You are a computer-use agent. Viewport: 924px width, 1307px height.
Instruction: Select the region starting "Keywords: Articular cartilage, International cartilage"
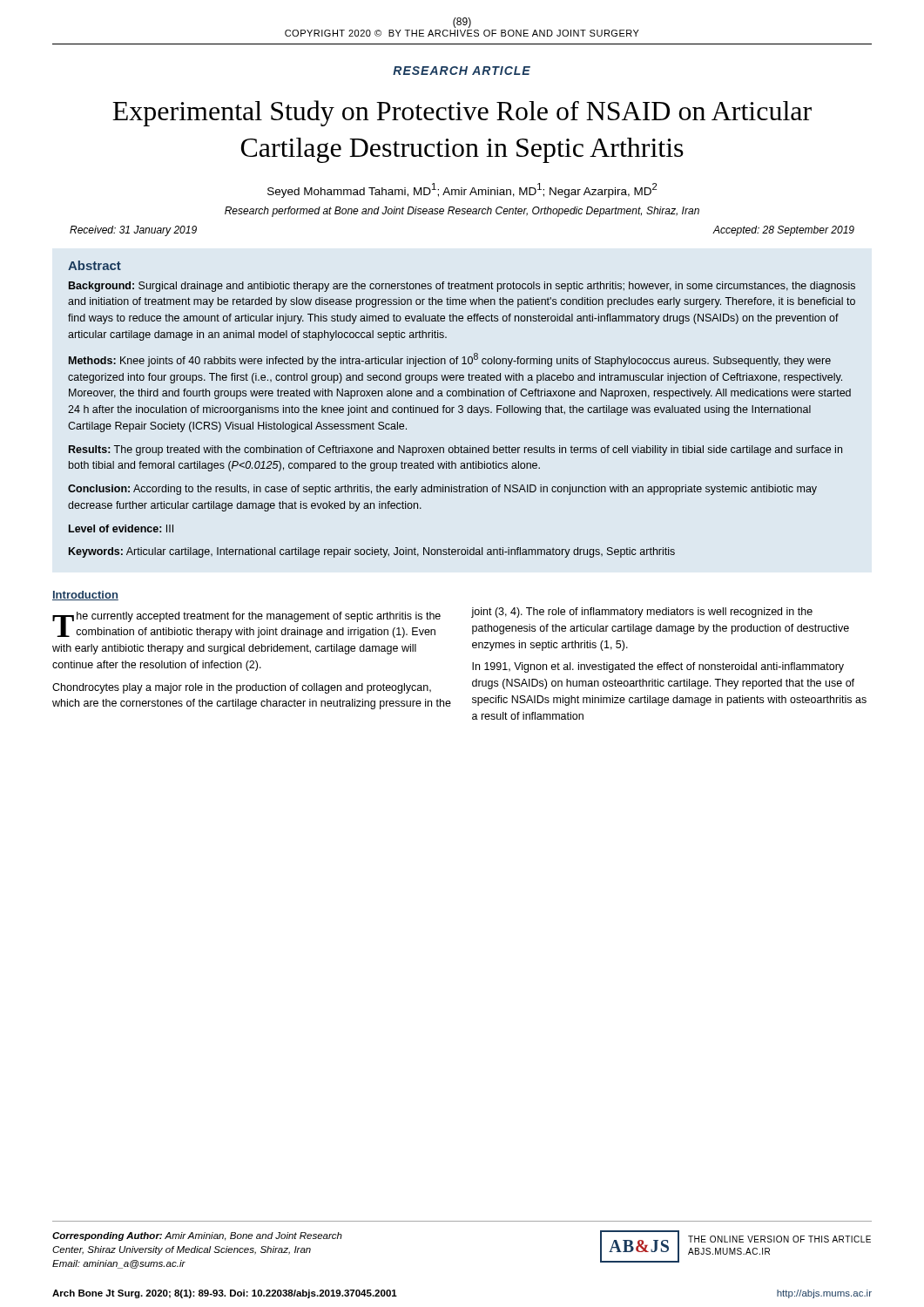point(372,552)
